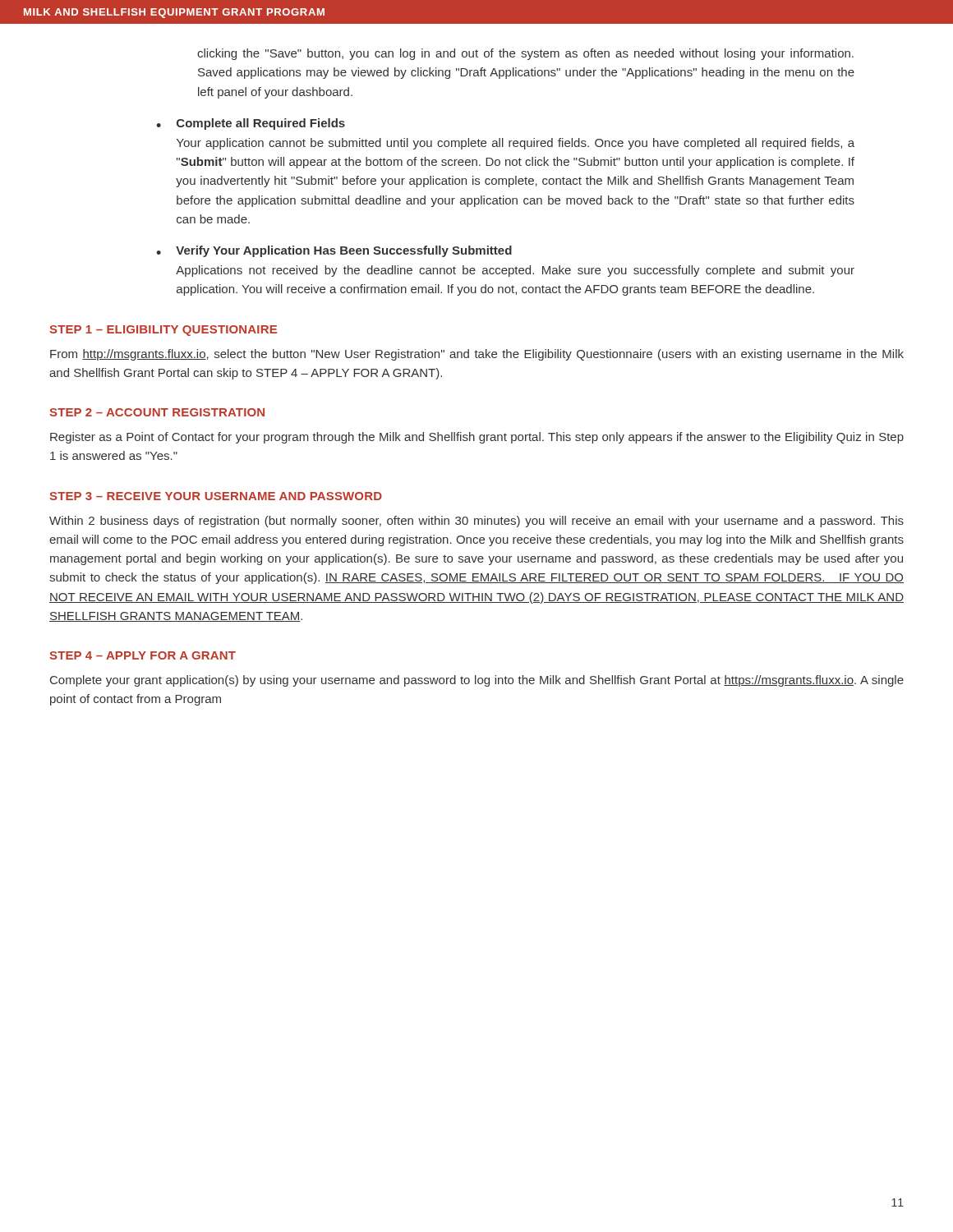The height and width of the screenshot is (1232, 953).
Task: Find the list item that says "• Verify Your Application Has"
Action: point(476,271)
